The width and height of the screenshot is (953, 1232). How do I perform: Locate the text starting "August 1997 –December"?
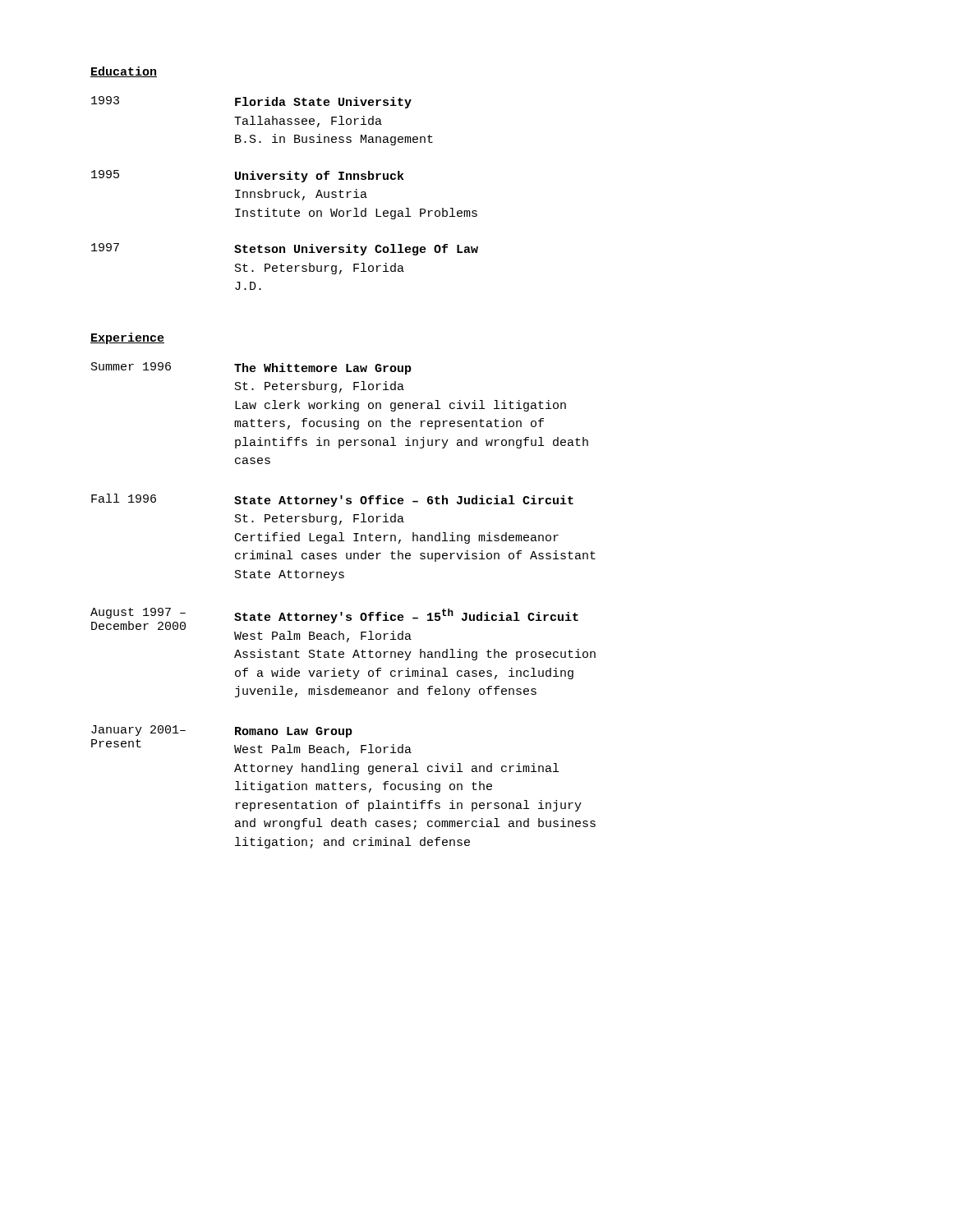coord(343,654)
